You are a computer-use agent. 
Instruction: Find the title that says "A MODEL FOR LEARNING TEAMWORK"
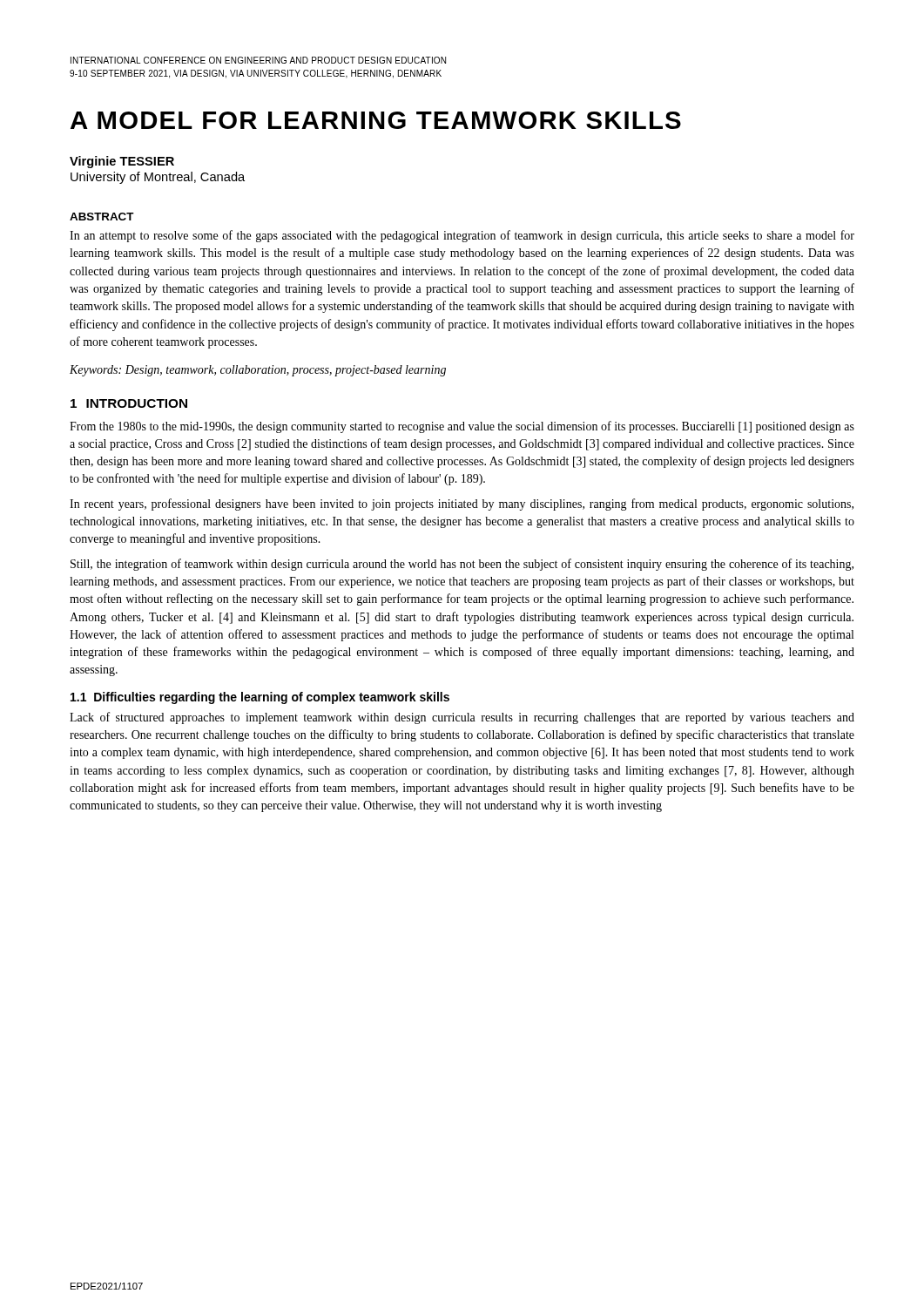[376, 120]
